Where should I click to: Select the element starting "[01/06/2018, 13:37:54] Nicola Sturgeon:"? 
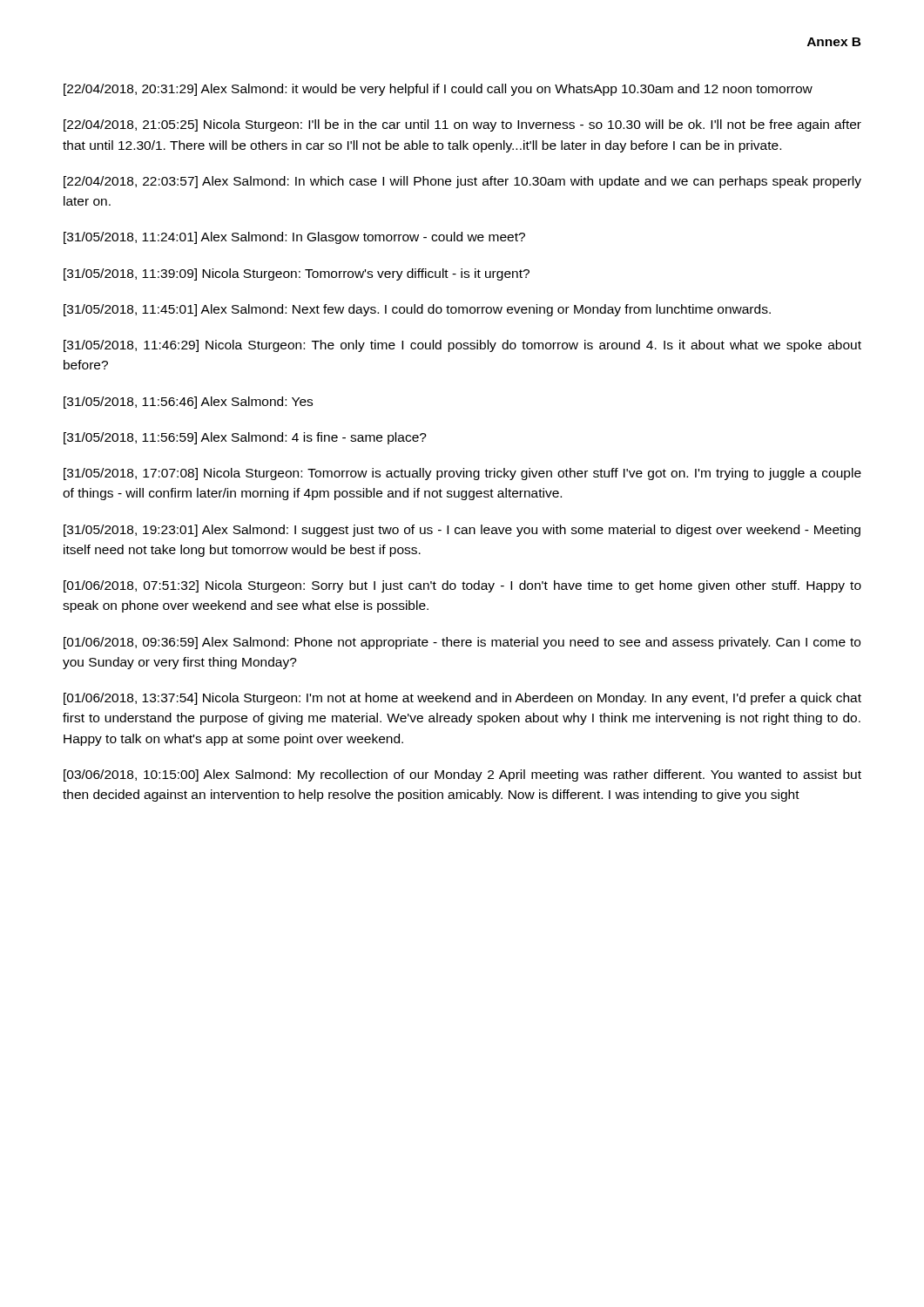click(462, 718)
